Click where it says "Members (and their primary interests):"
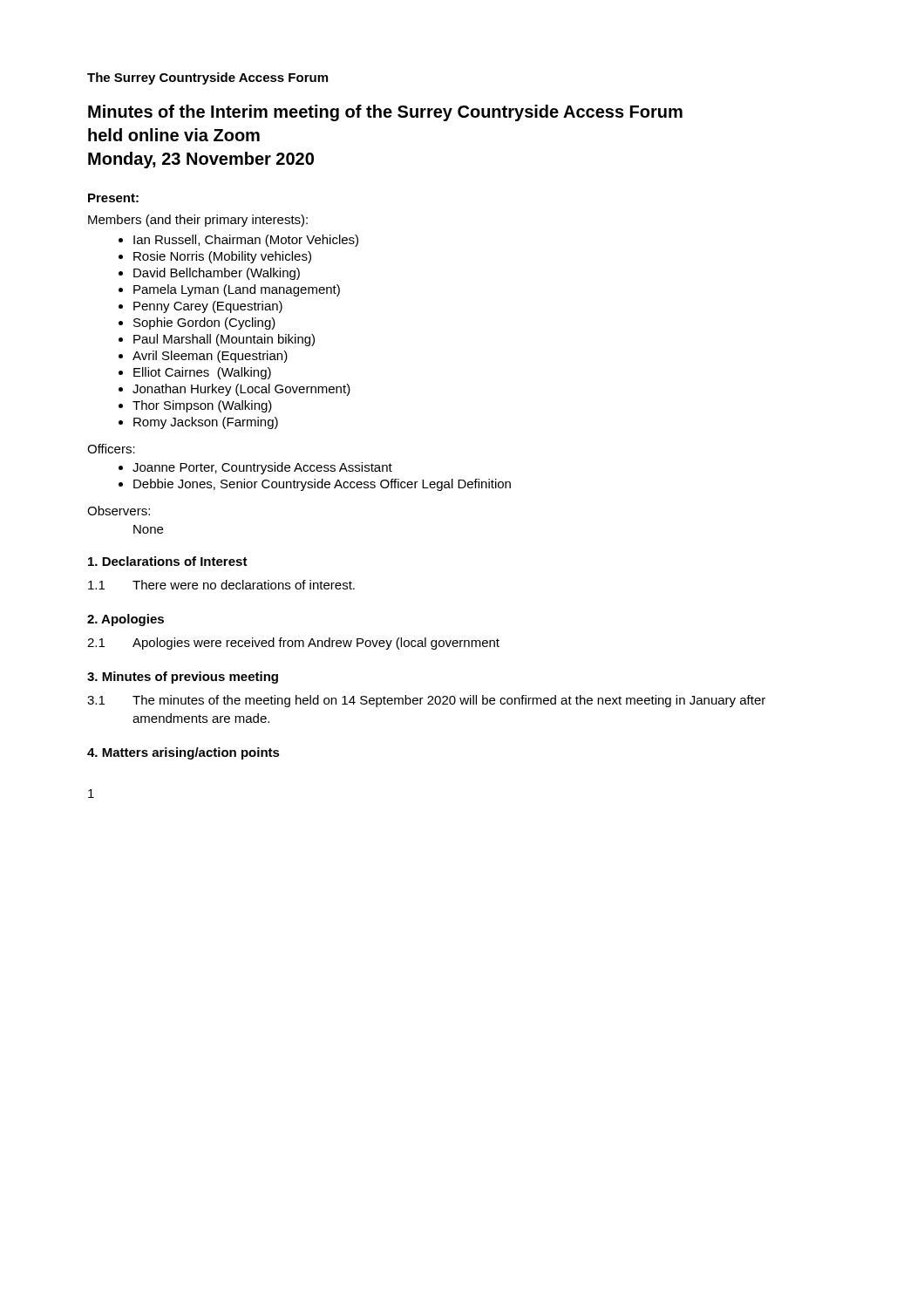 pyautogui.click(x=198, y=219)
